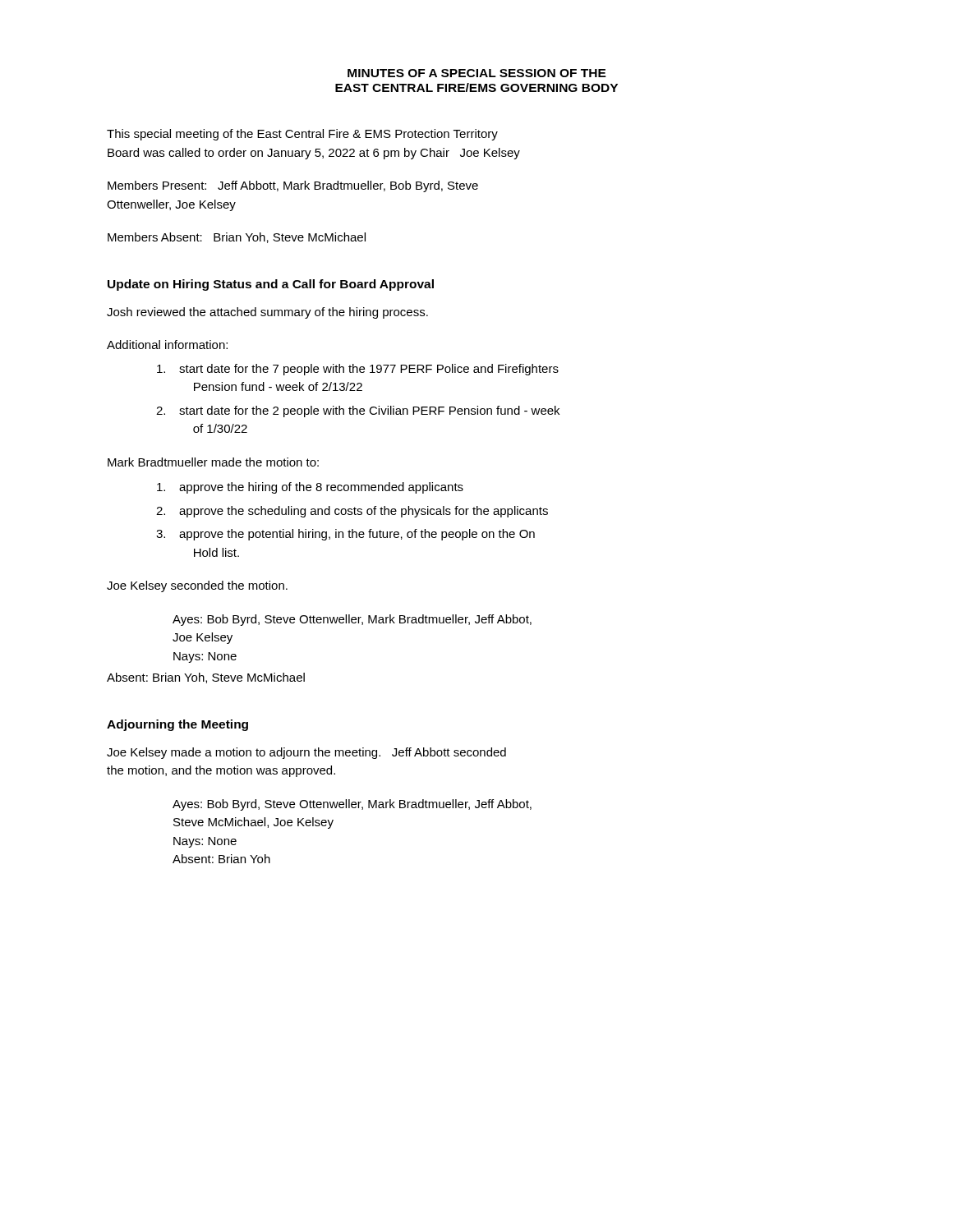
Task: Select the block starting "Absent: Brian Yoh, Steve McMichael"
Action: tap(206, 677)
